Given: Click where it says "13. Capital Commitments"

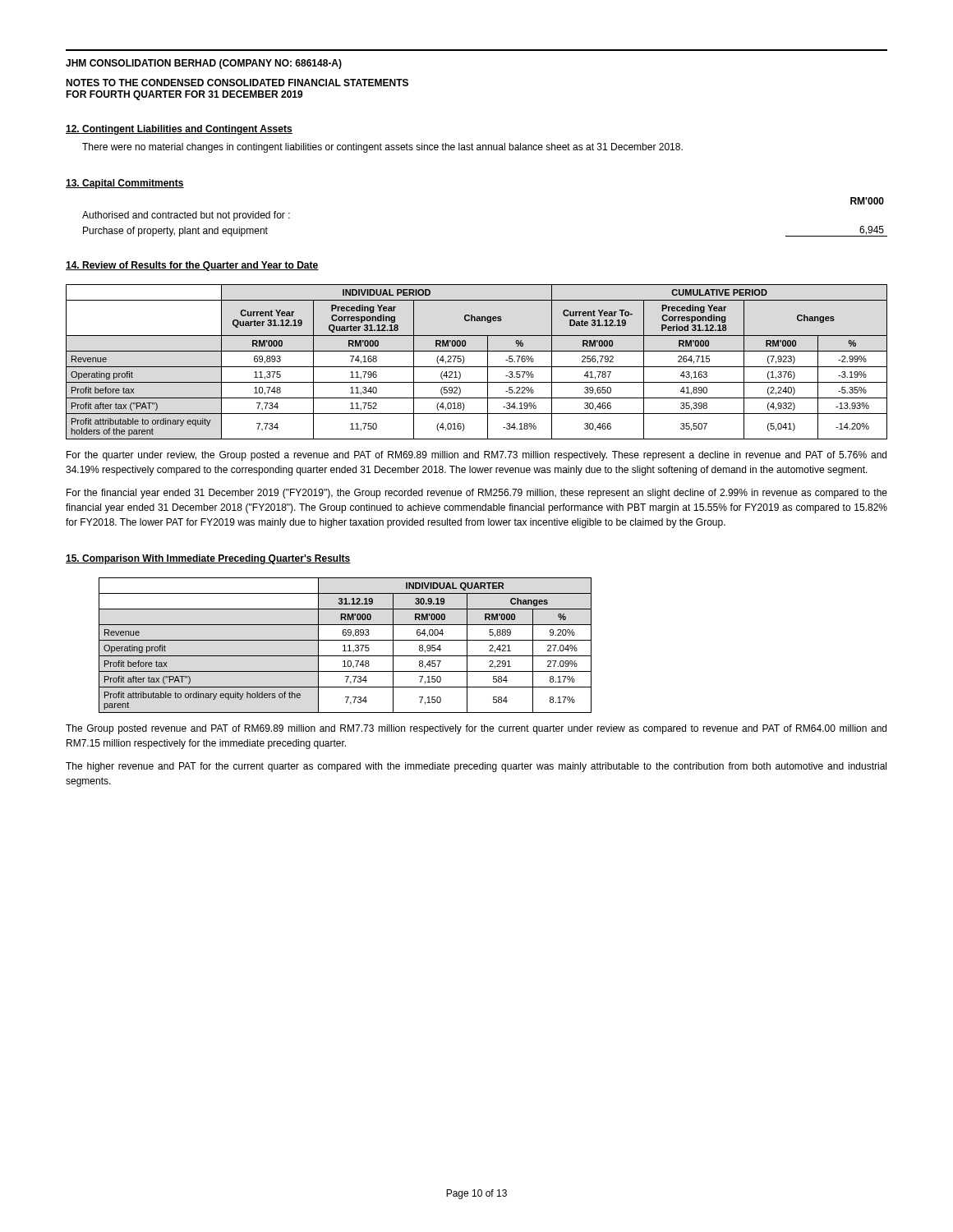Looking at the screenshot, I should (x=125, y=183).
